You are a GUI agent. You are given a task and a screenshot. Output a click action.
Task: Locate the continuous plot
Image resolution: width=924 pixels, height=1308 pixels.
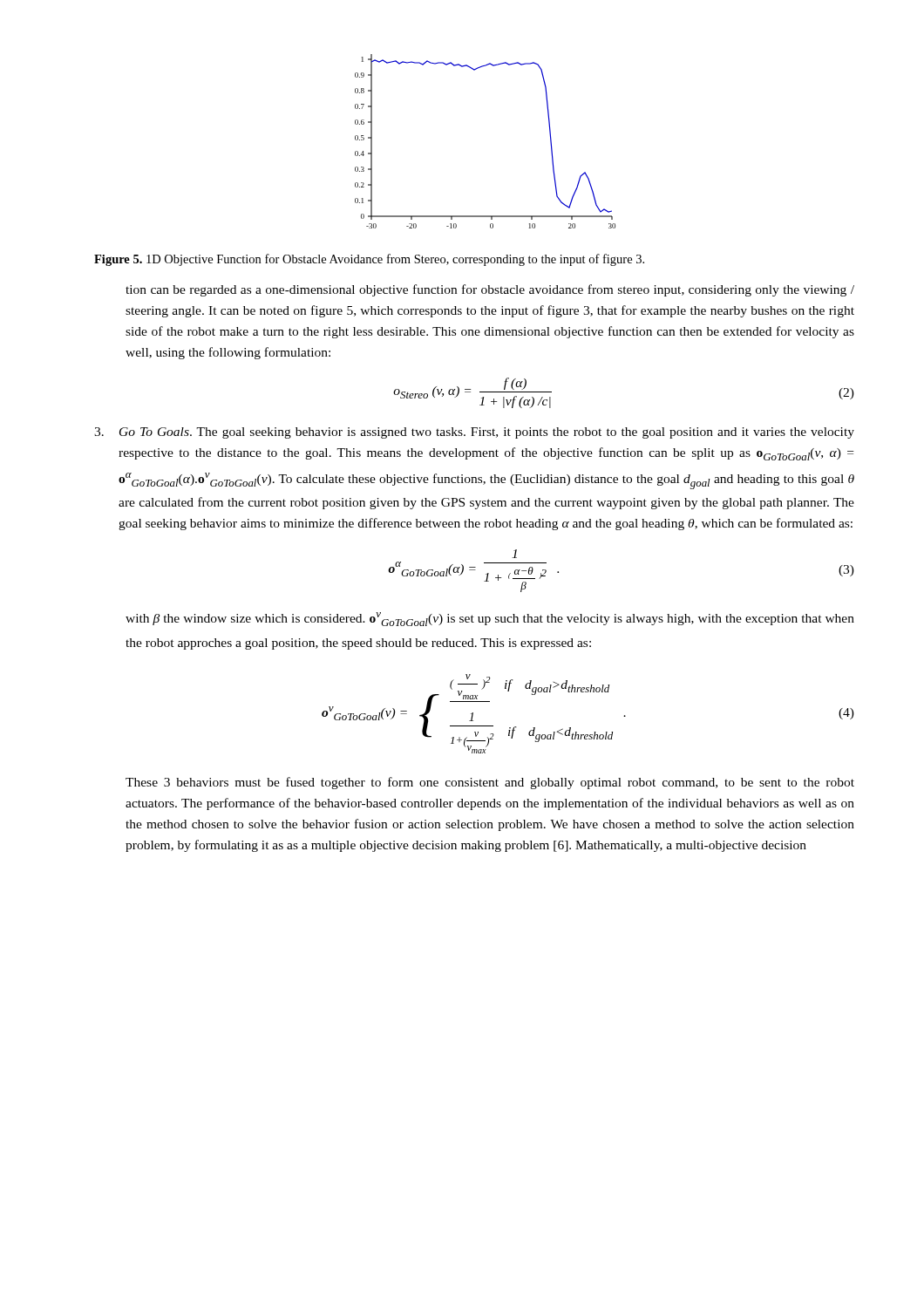point(474,146)
